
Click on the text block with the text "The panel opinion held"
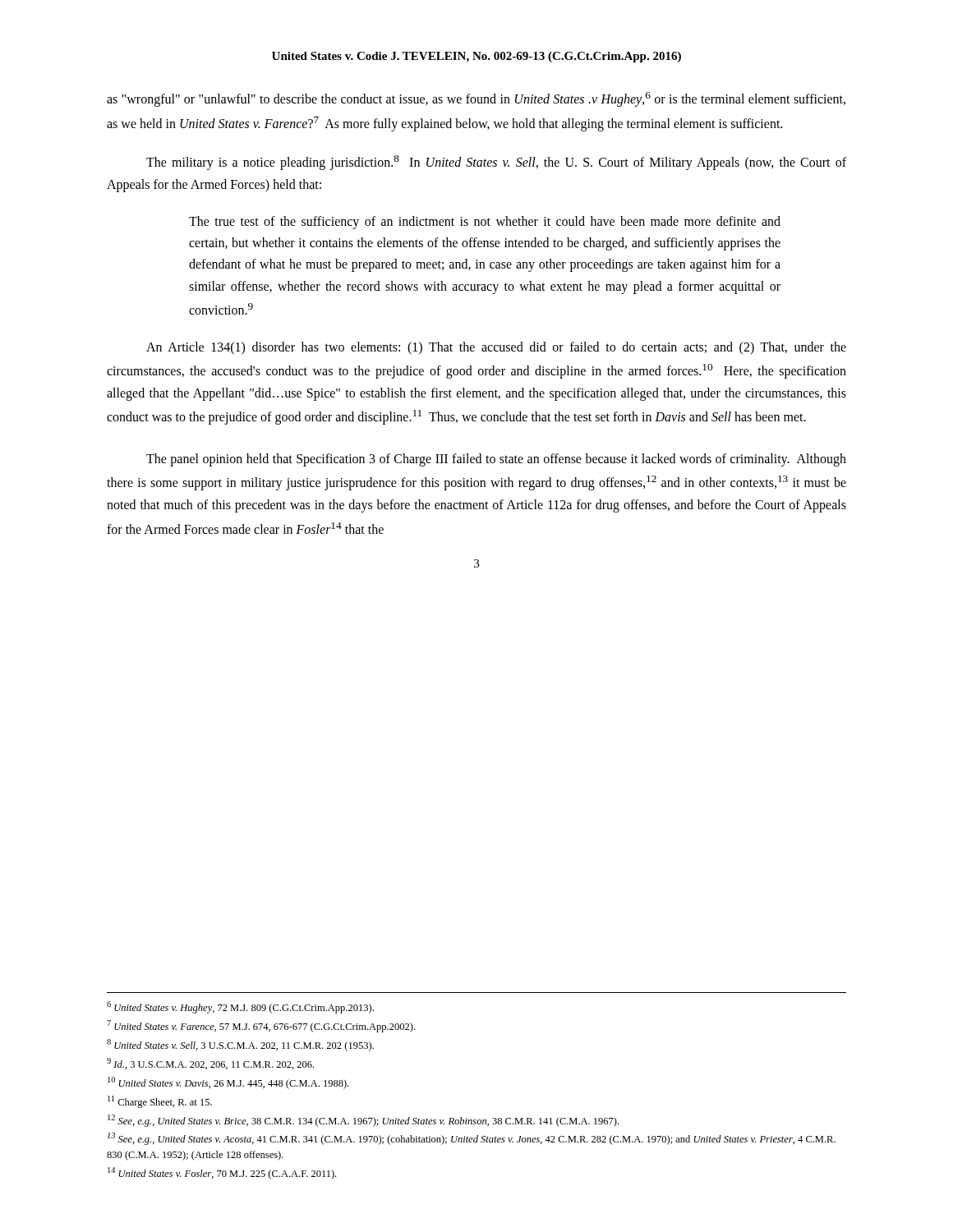[x=476, y=494]
